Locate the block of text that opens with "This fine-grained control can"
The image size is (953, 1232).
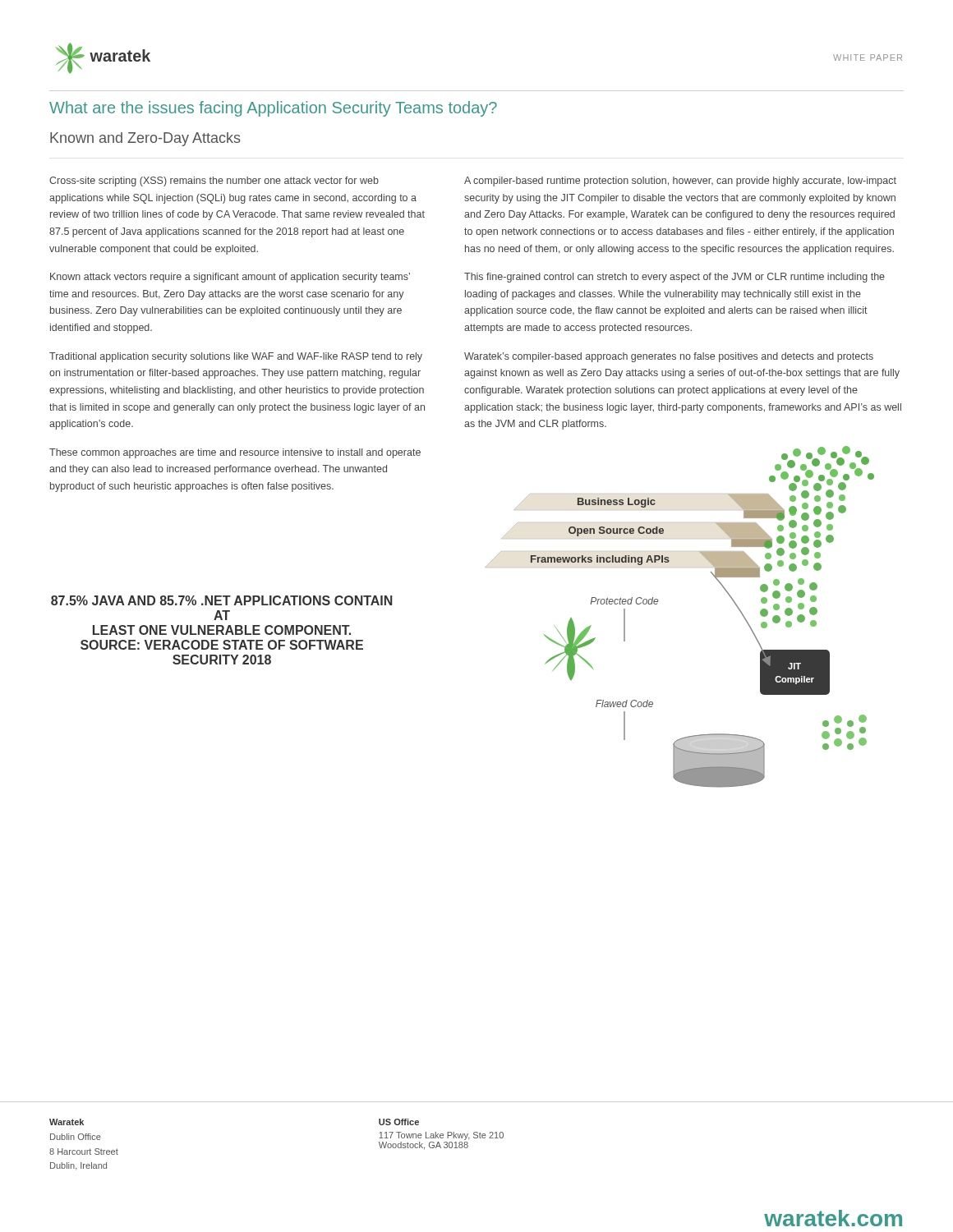coord(684,303)
